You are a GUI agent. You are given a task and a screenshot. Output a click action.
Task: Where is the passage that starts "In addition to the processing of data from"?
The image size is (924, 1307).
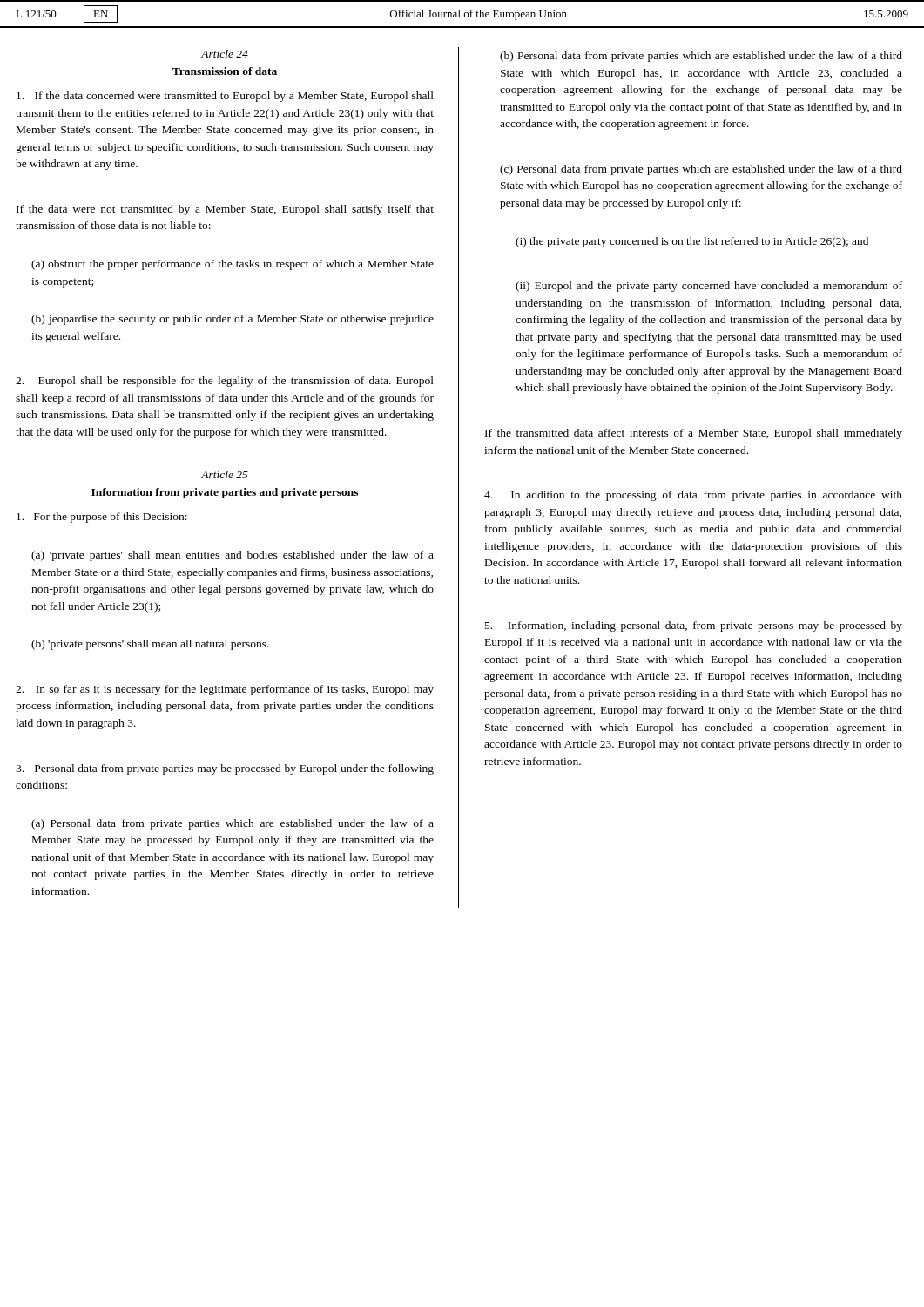pyautogui.click(x=693, y=537)
